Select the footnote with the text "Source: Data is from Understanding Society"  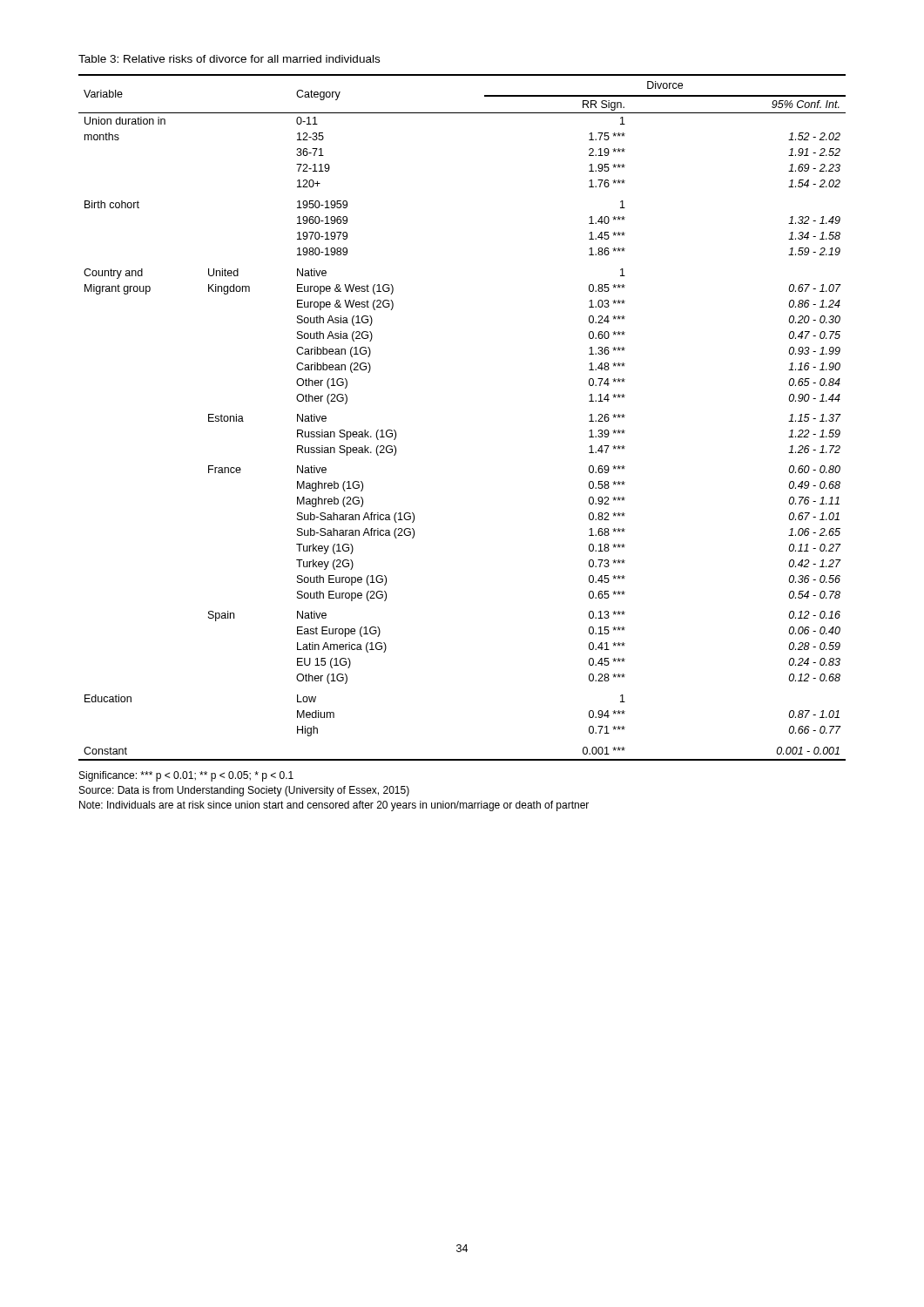coord(244,790)
